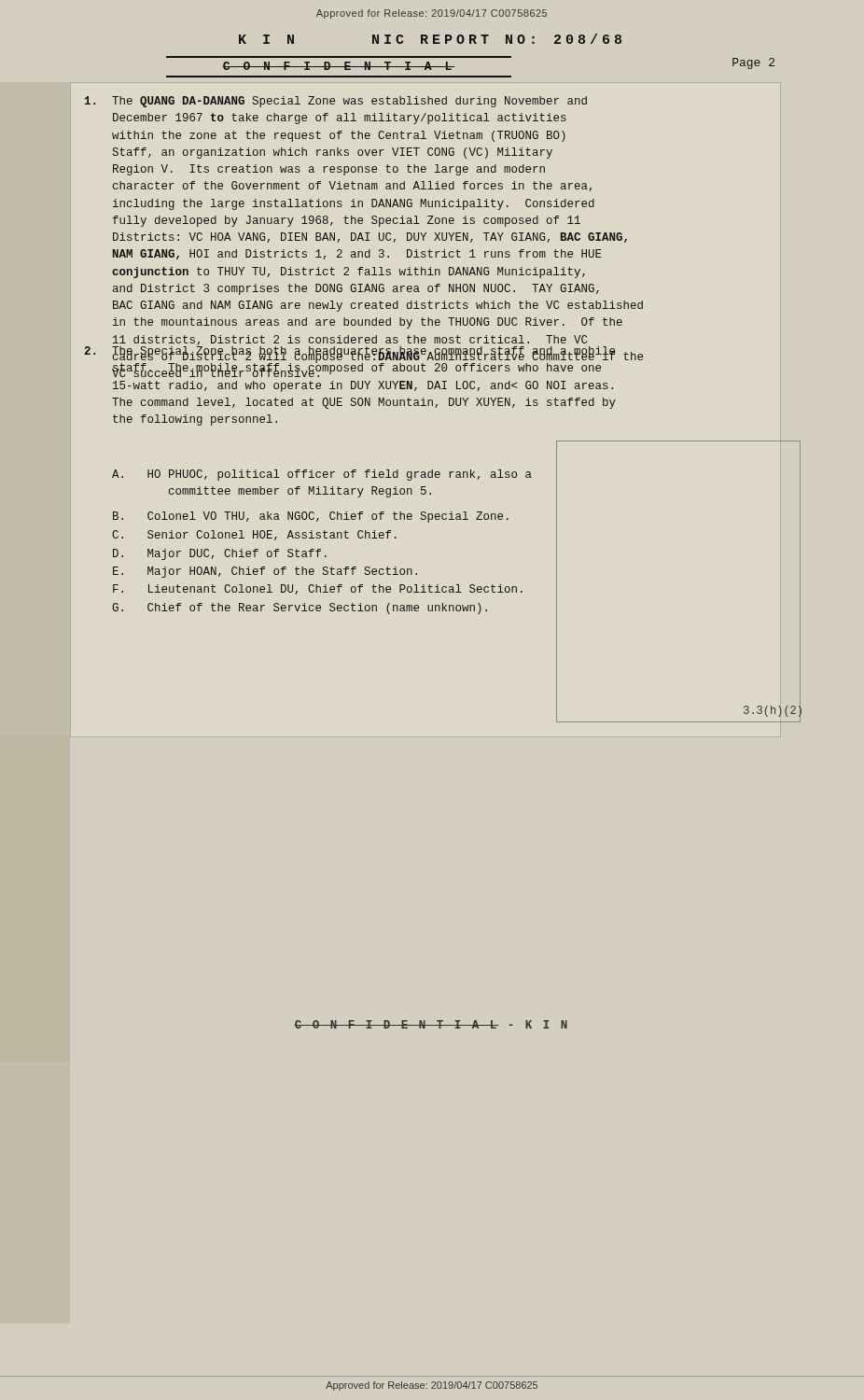The height and width of the screenshot is (1400, 864).
Task: Click on the passage starting "F. Lieutenant Colonel DU, Chief"
Action: [x=318, y=590]
